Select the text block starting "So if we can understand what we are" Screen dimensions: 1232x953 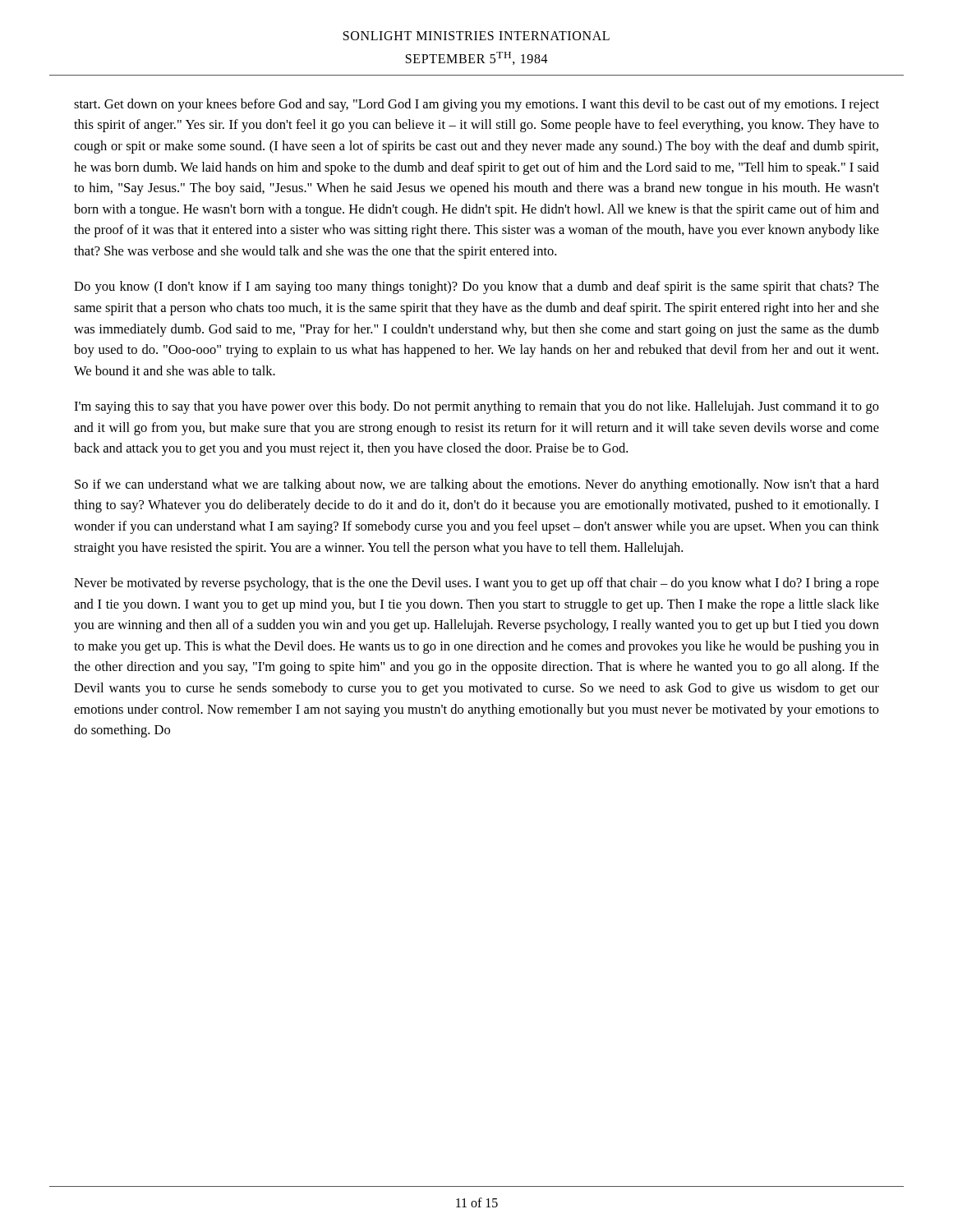pos(476,516)
